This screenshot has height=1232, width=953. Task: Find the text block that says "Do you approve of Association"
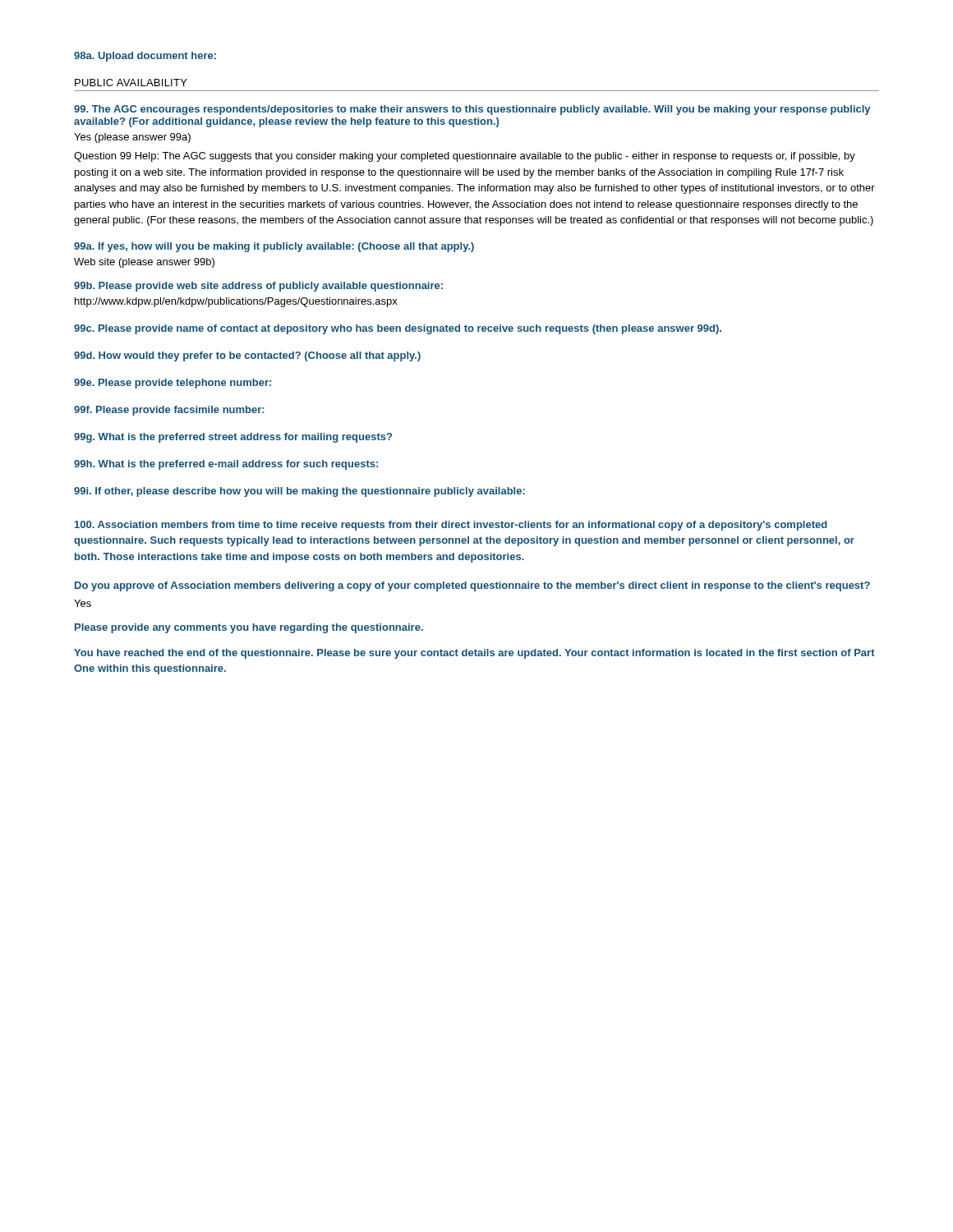point(472,585)
